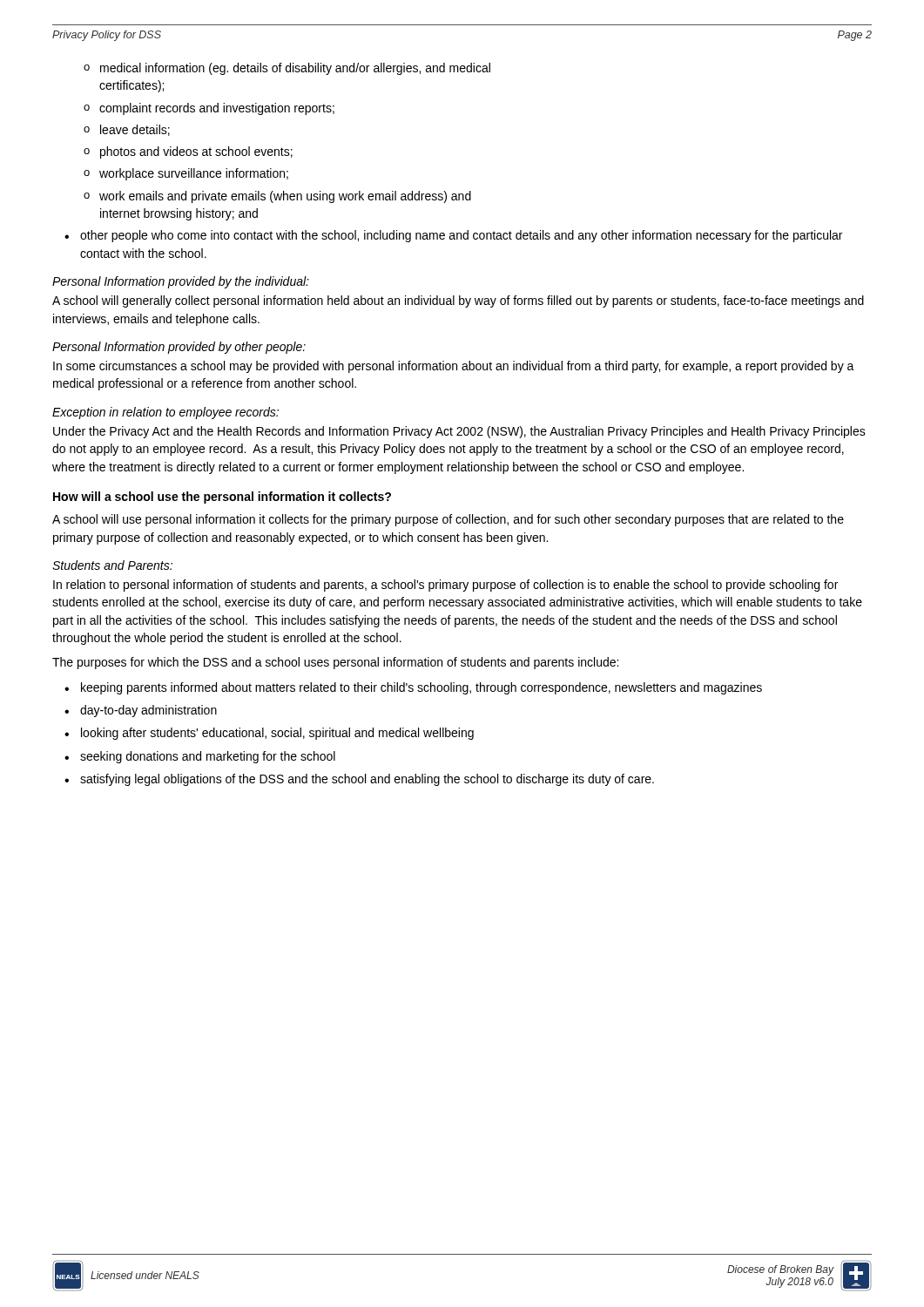Locate the text "complaint records and investigation reports;"

(217, 108)
